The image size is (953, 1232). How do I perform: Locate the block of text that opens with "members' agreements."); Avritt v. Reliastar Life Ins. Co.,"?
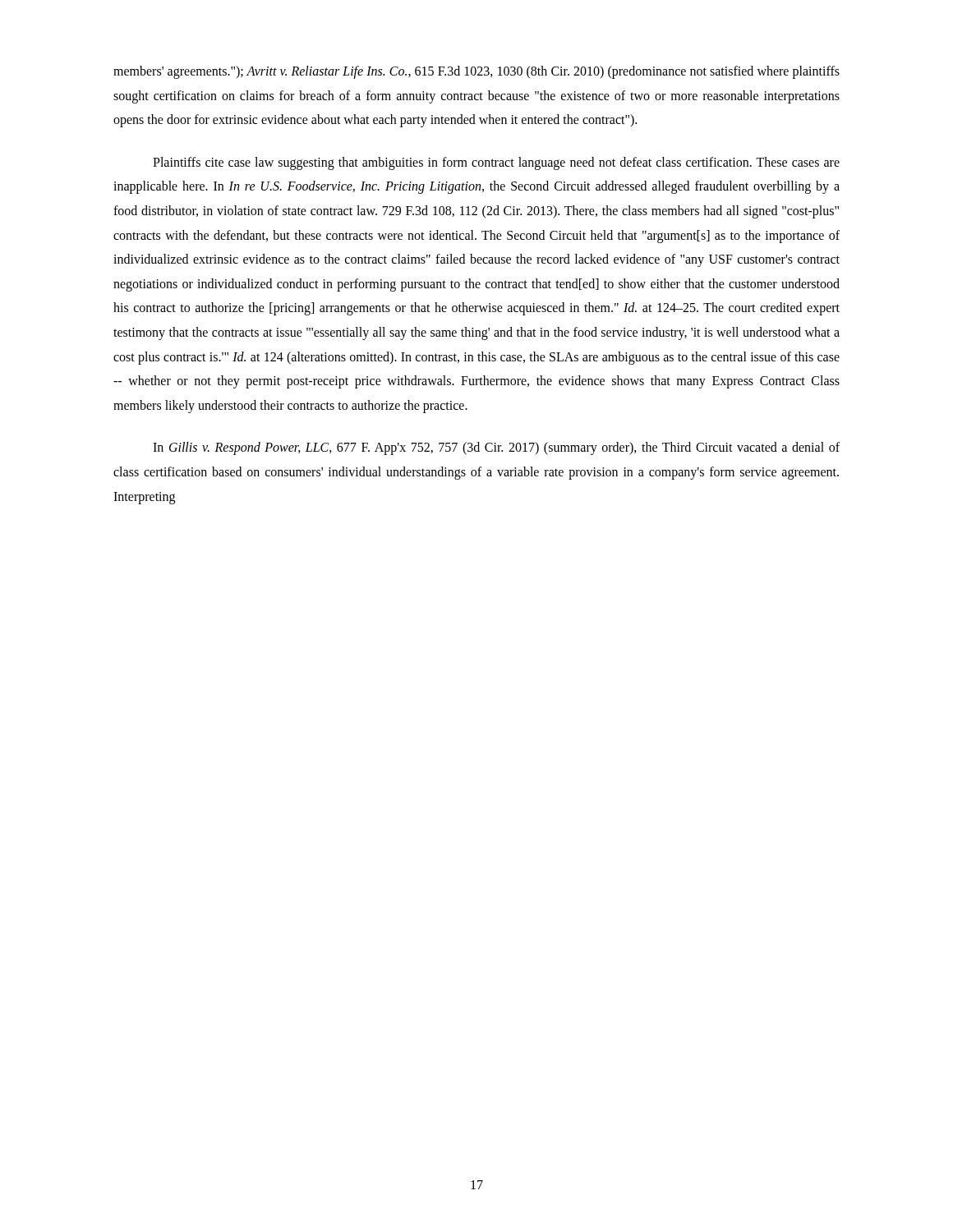476,96
